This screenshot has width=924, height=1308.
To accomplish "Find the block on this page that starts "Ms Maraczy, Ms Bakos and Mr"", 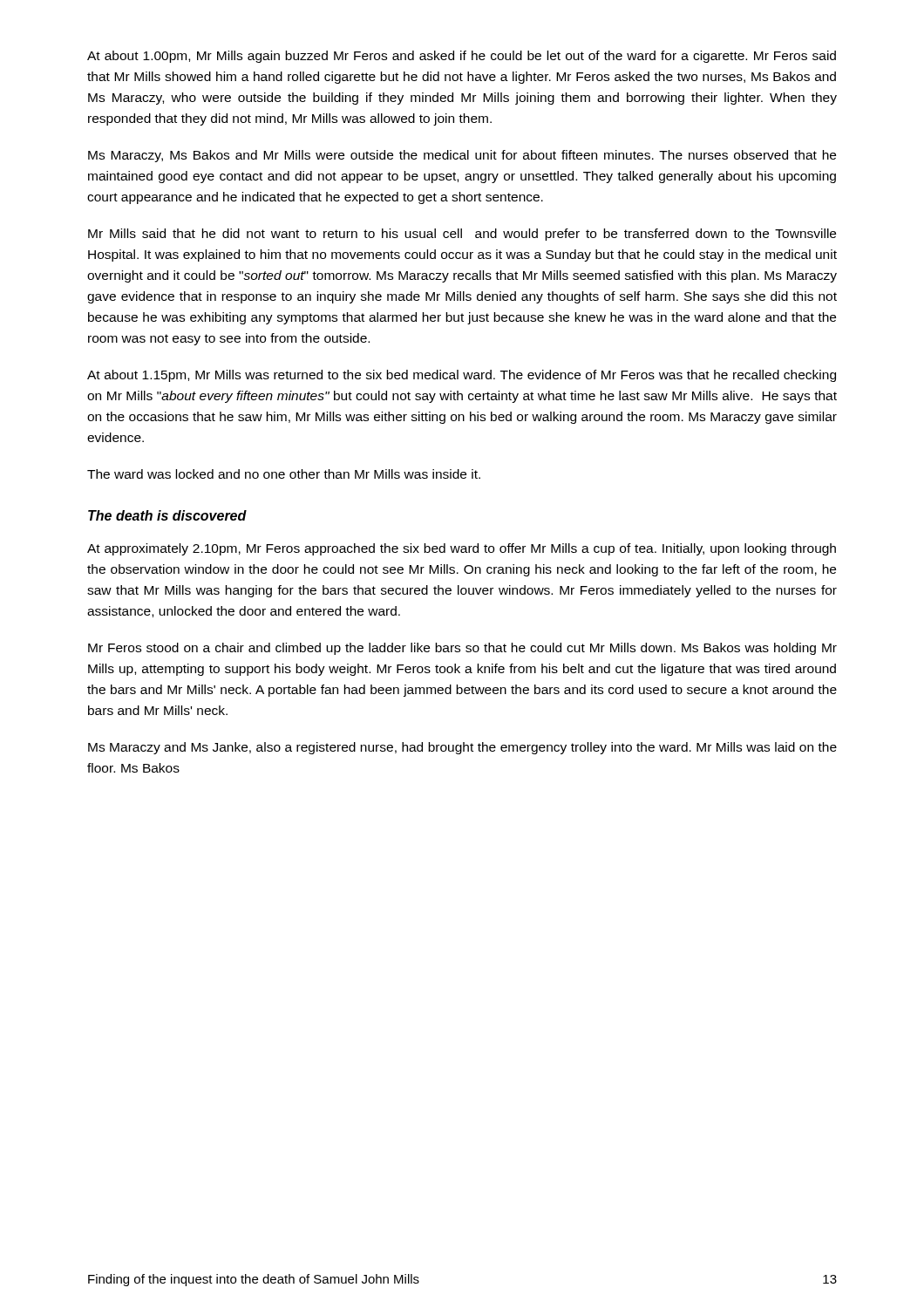I will pyautogui.click(x=462, y=176).
